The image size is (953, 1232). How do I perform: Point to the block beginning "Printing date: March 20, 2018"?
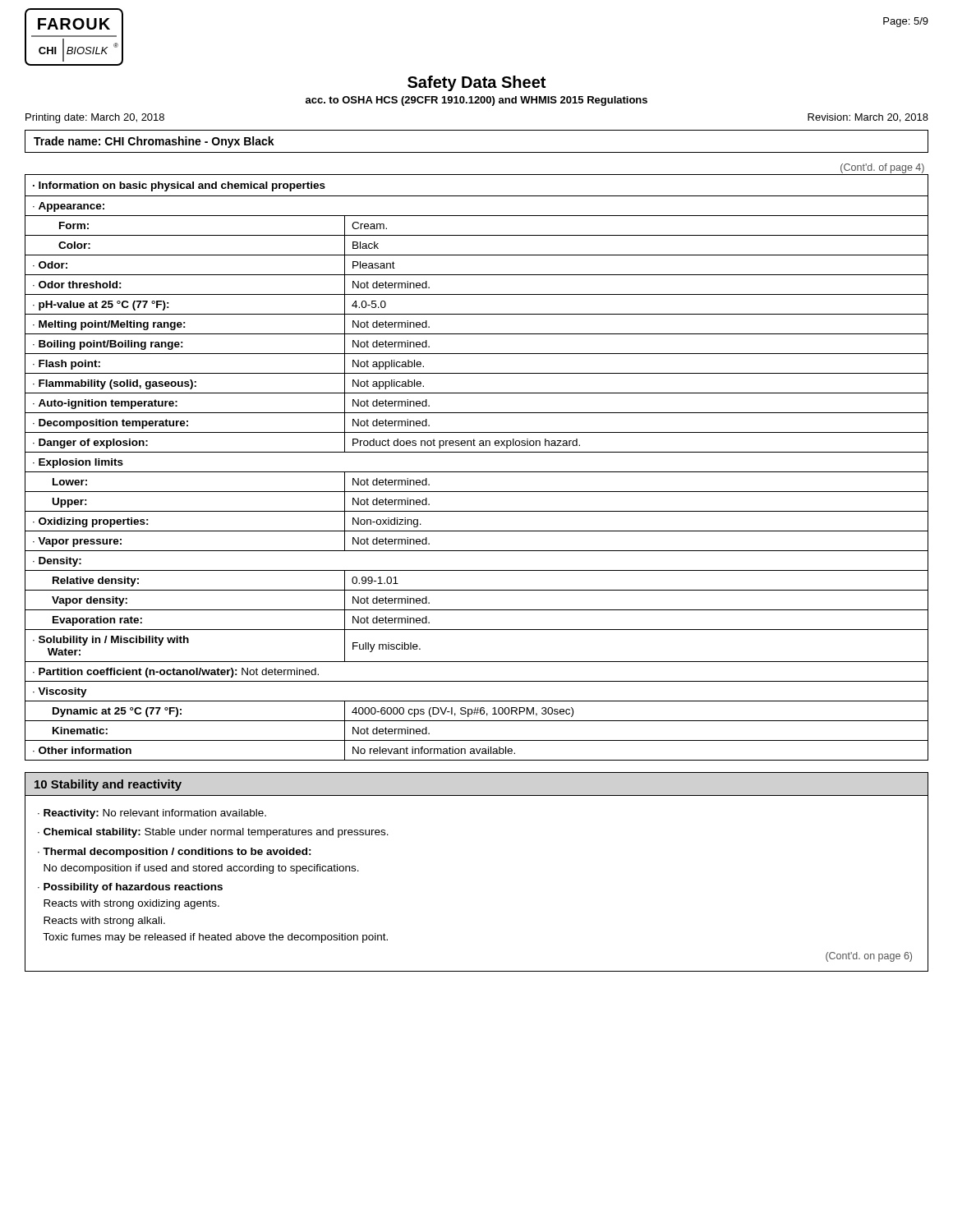coord(95,119)
